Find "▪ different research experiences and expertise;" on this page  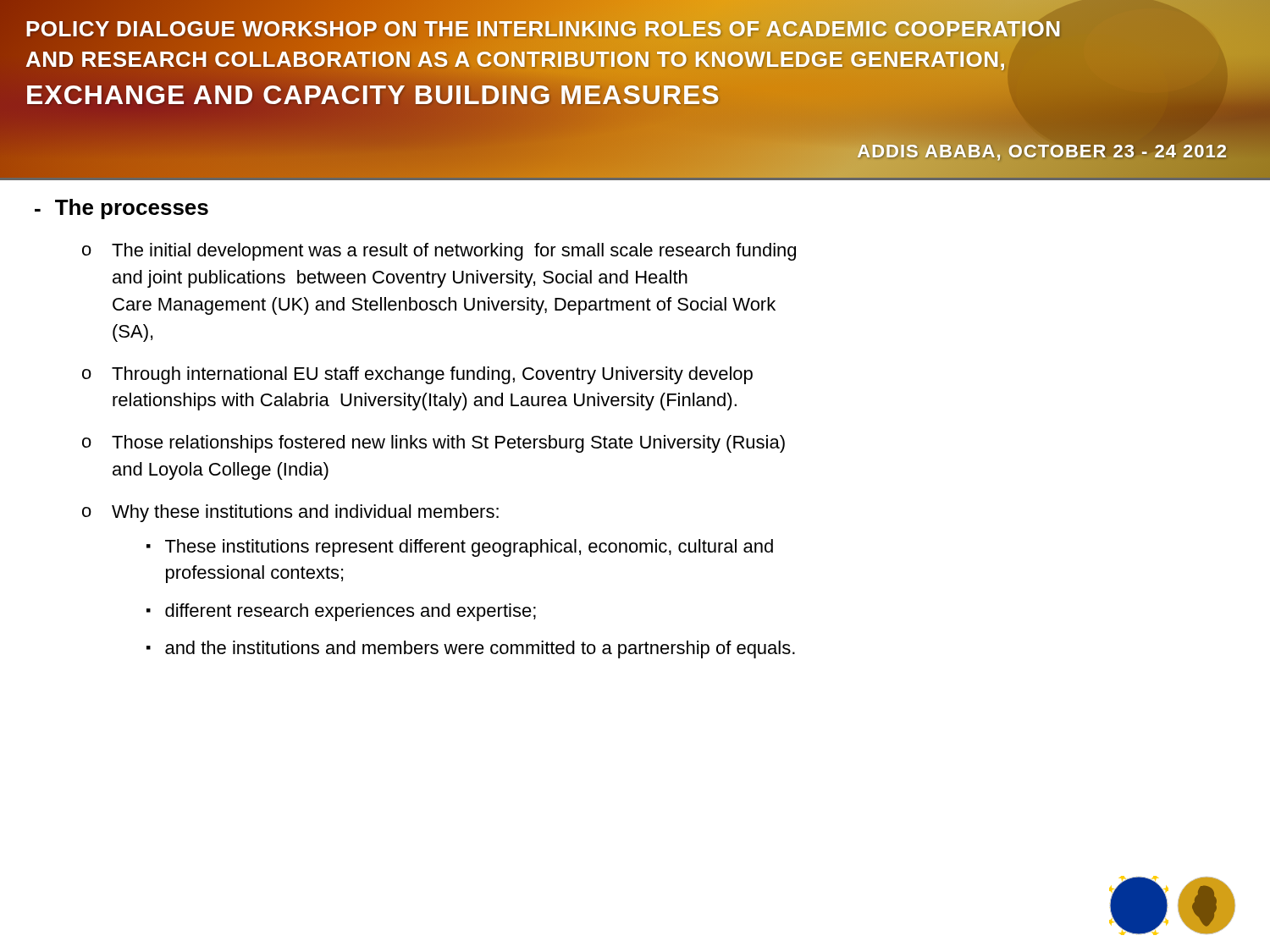(x=341, y=611)
